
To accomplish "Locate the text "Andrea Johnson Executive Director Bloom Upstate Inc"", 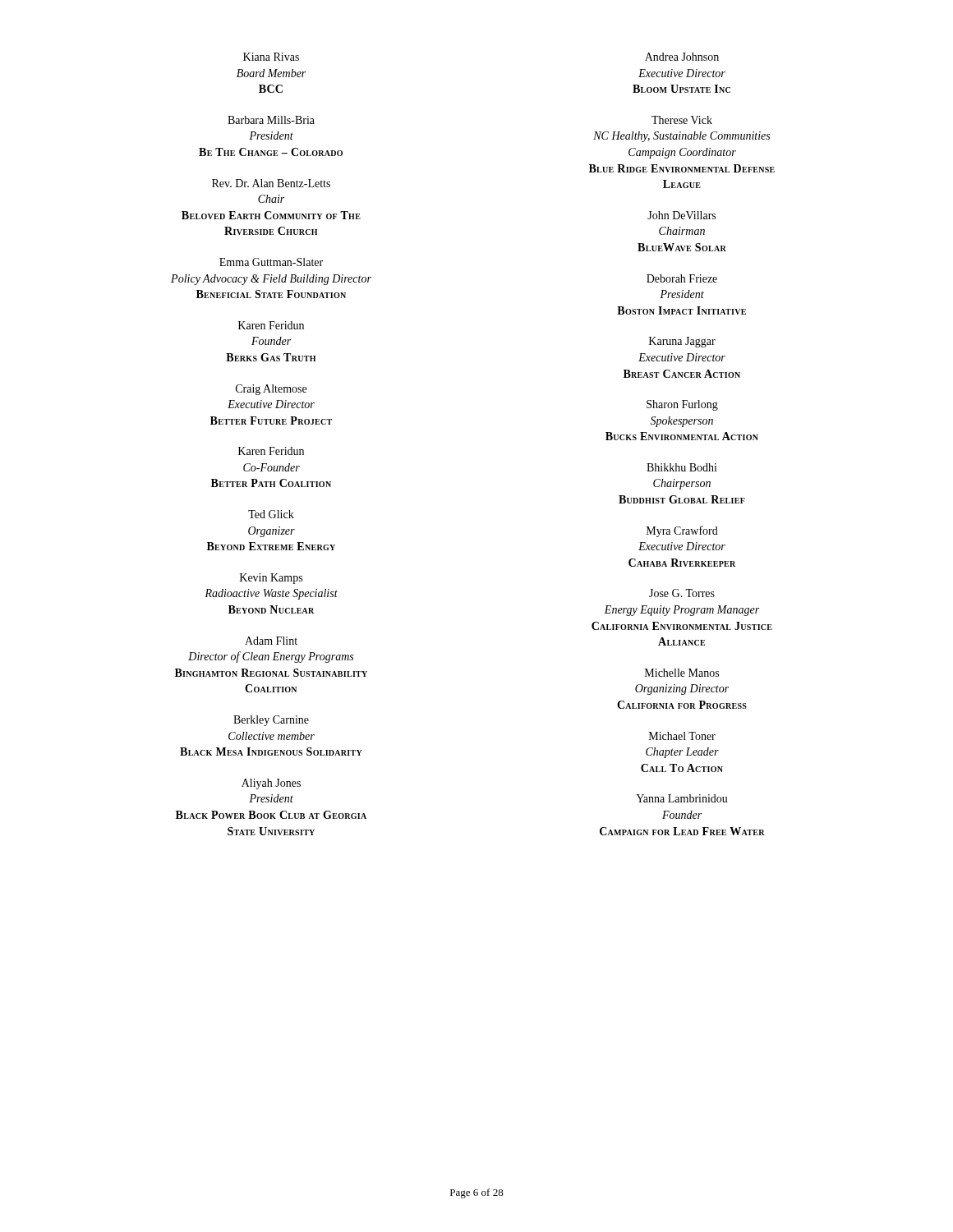I will click(x=682, y=73).
